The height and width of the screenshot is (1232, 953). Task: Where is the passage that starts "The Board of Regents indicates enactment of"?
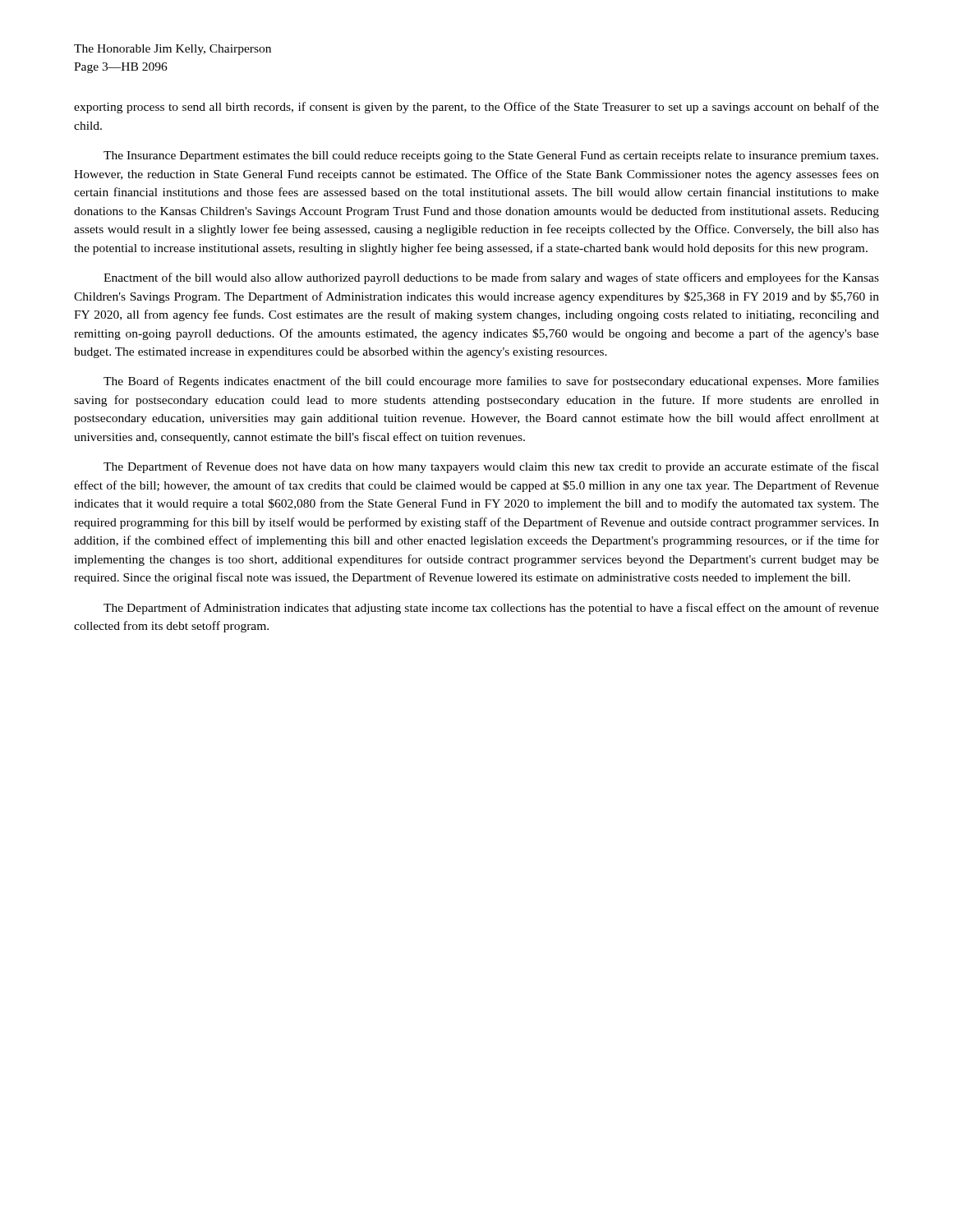476,409
